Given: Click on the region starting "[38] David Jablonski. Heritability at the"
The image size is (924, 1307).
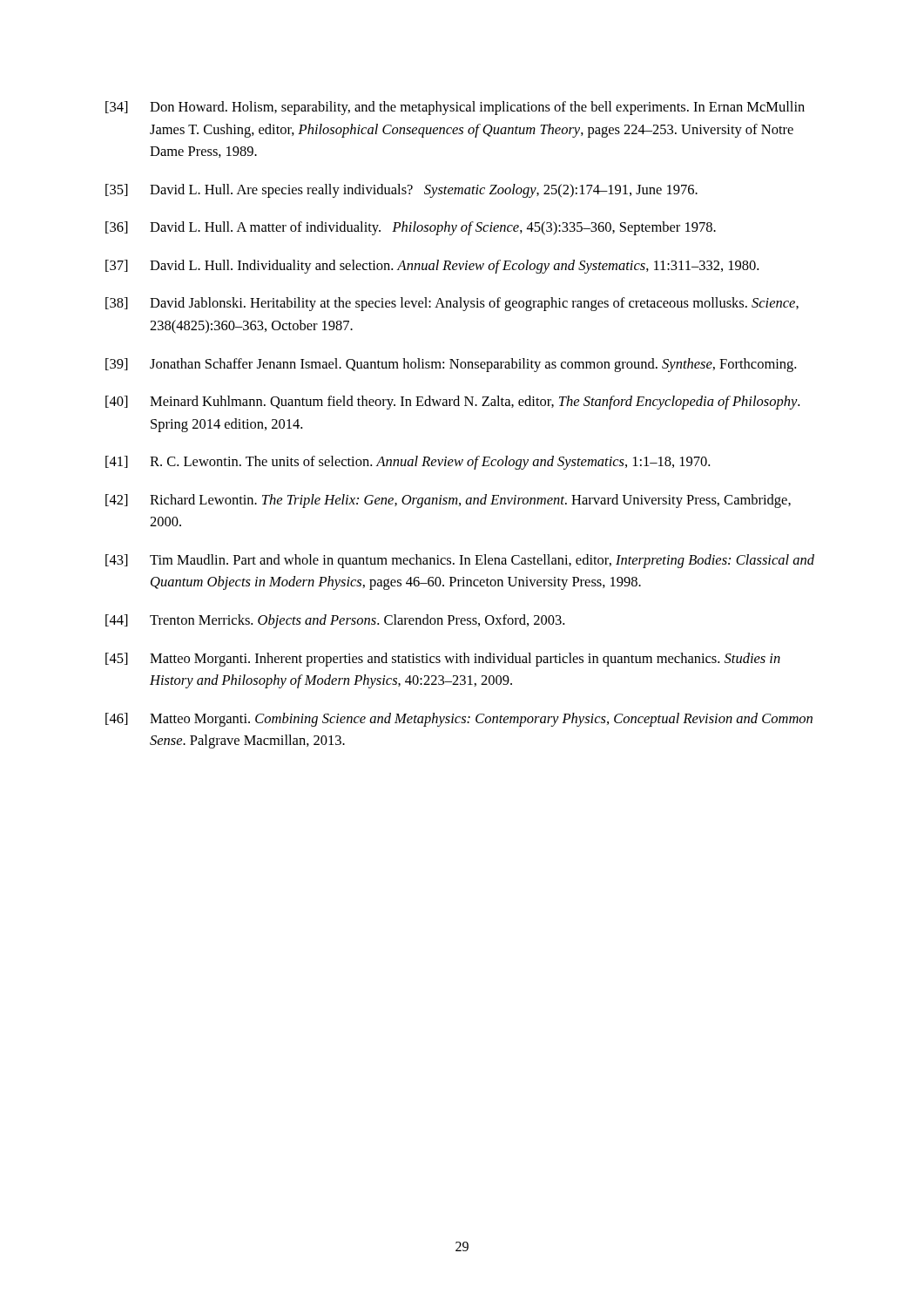Looking at the screenshot, I should point(462,315).
